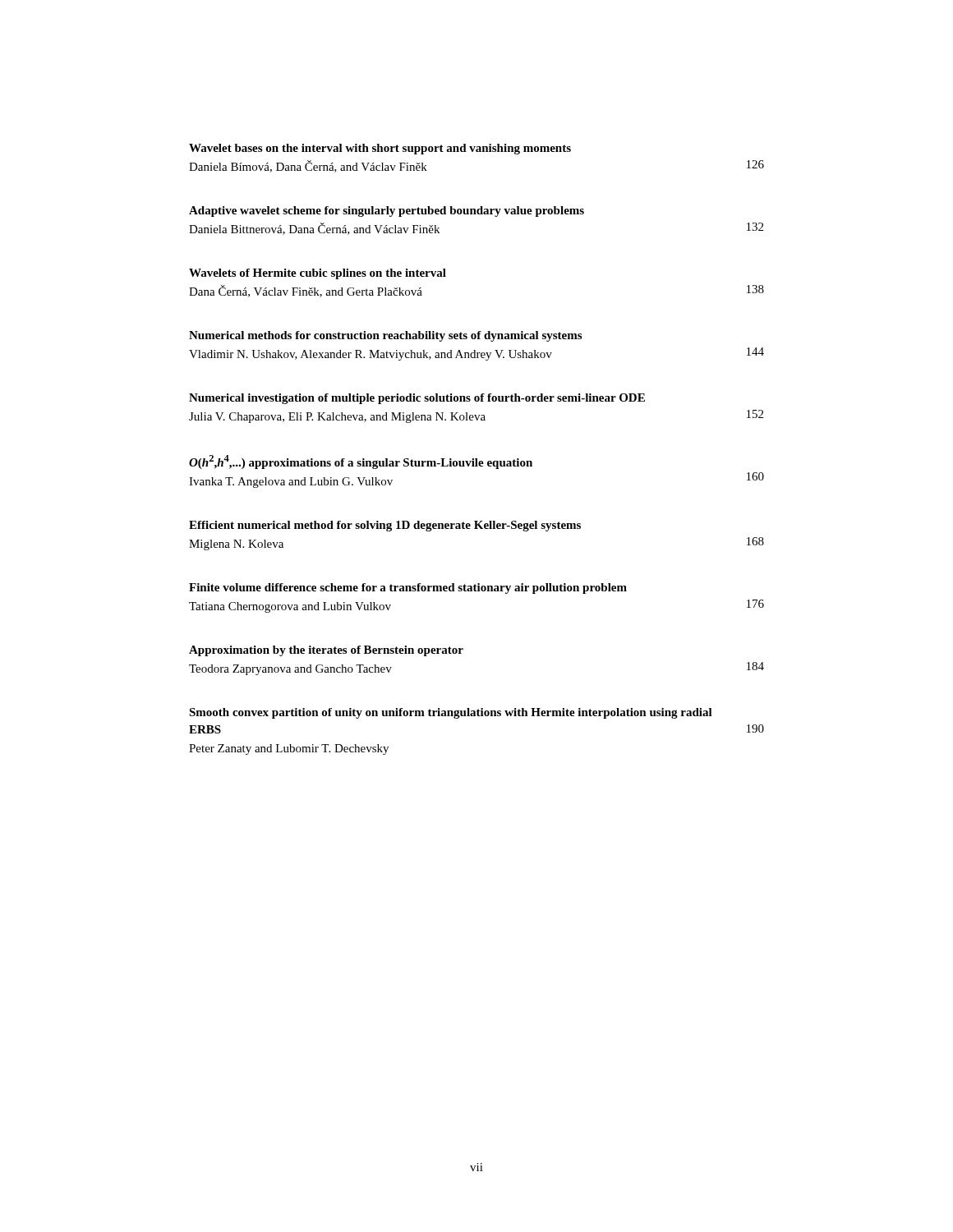Image resolution: width=953 pixels, height=1232 pixels.
Task: Locate the block of text that opens with "Numerical investigation of multiple periodic"
Action: click(476, 407)
